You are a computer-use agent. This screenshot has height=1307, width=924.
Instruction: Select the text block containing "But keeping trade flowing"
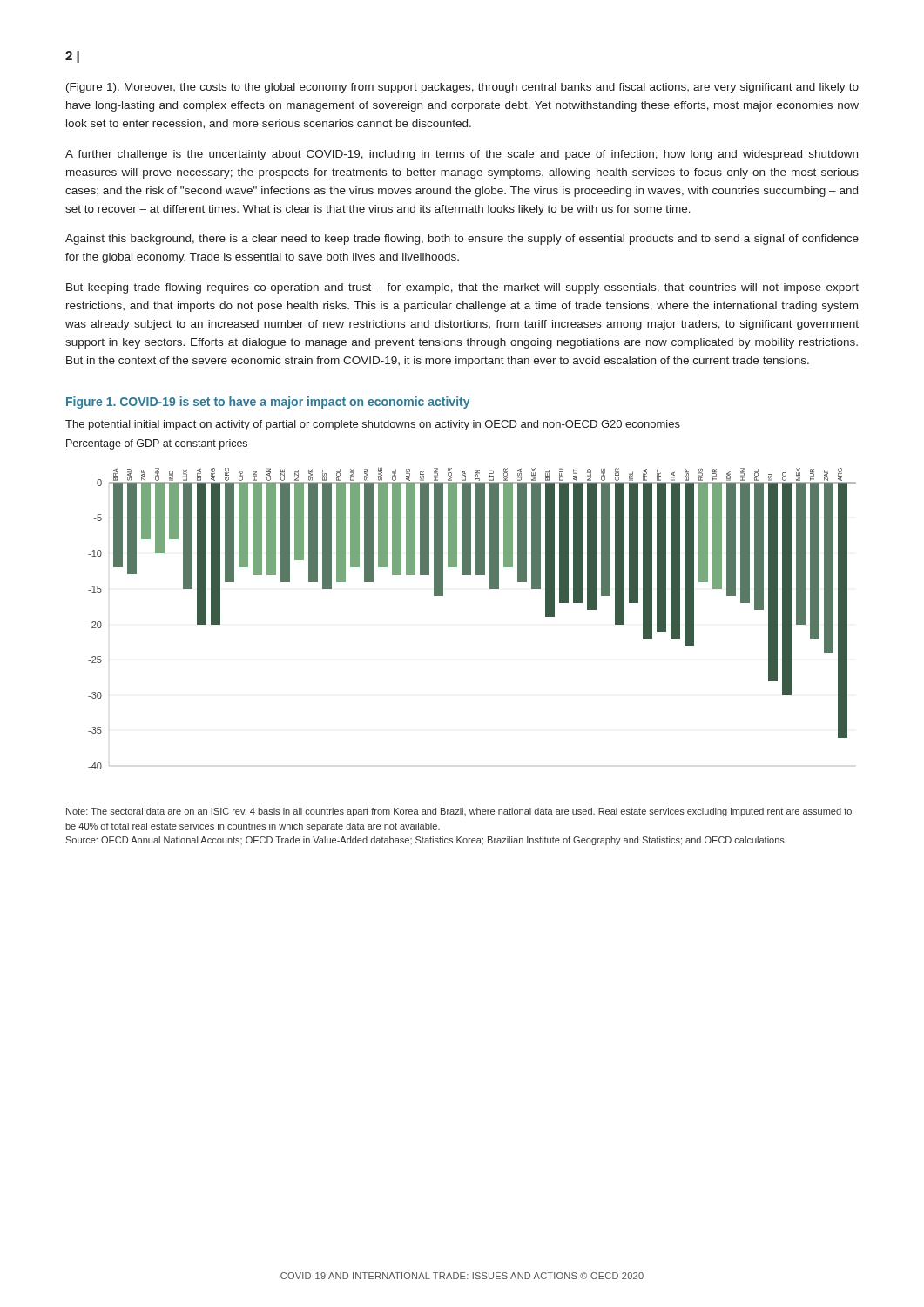[x=462, y=324]
